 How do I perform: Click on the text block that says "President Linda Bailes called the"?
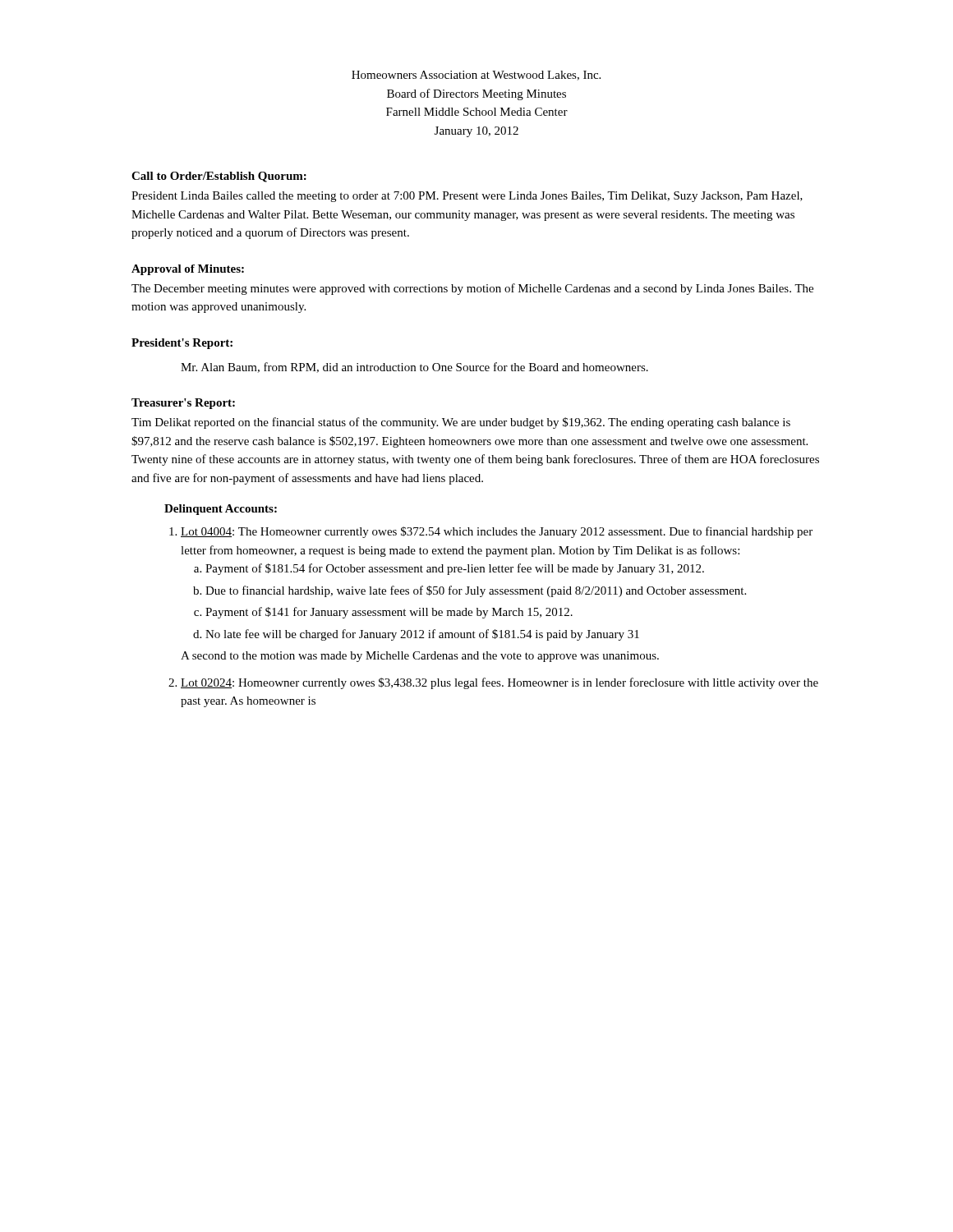(x=467, y=214)
